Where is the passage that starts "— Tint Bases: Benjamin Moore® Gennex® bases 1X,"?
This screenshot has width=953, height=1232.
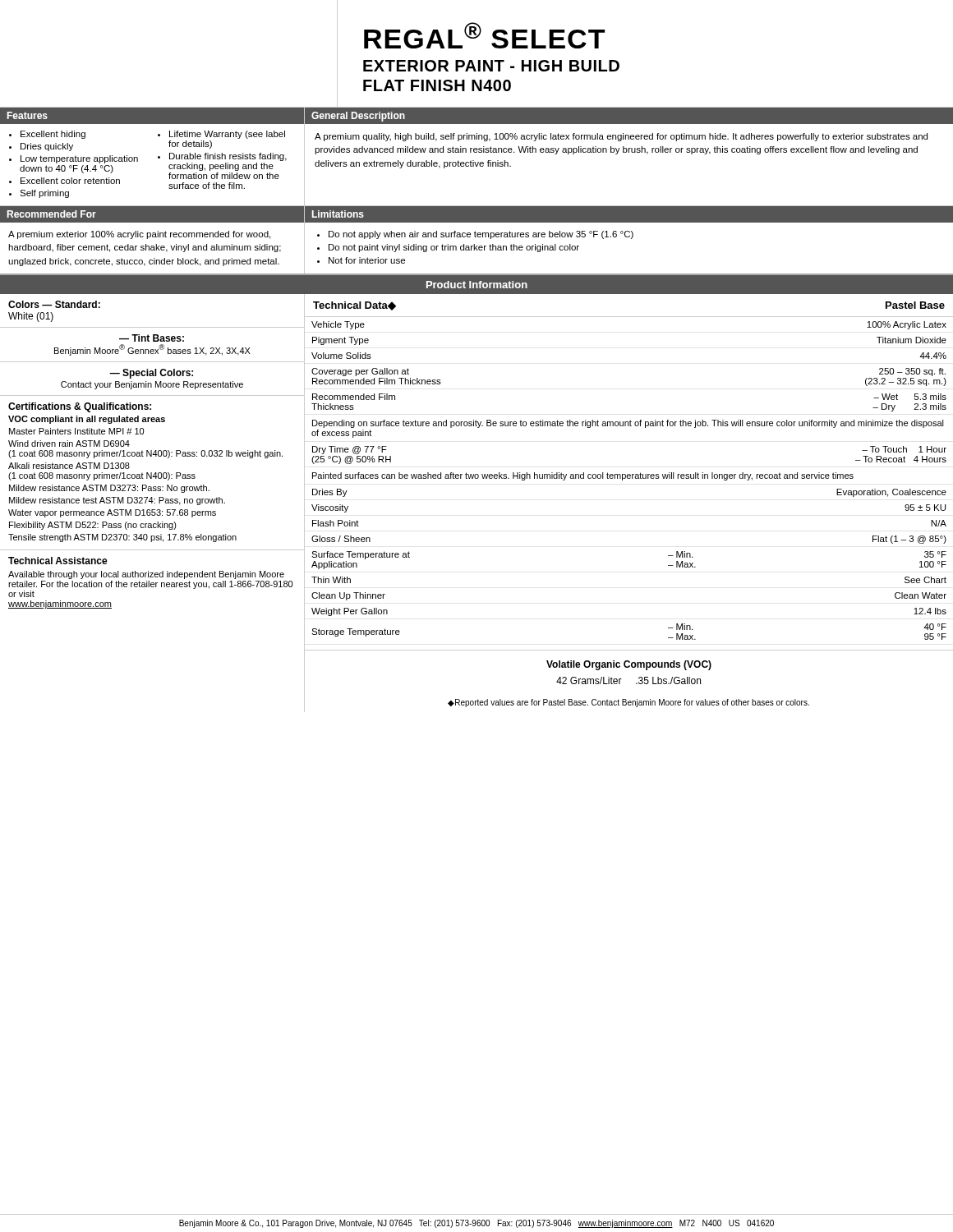point(152,344)
